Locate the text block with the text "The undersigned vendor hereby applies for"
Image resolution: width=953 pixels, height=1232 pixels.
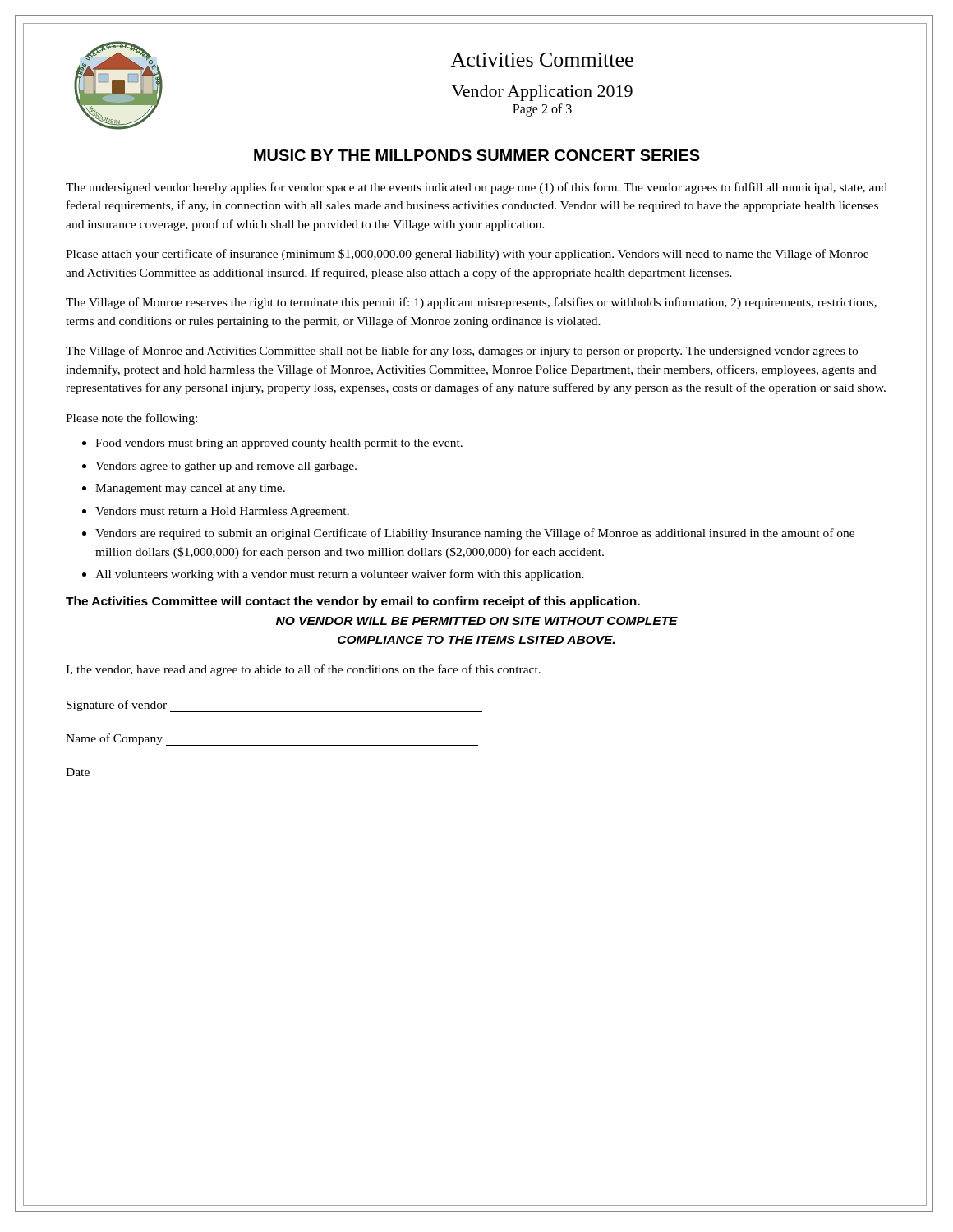[476, 205]
